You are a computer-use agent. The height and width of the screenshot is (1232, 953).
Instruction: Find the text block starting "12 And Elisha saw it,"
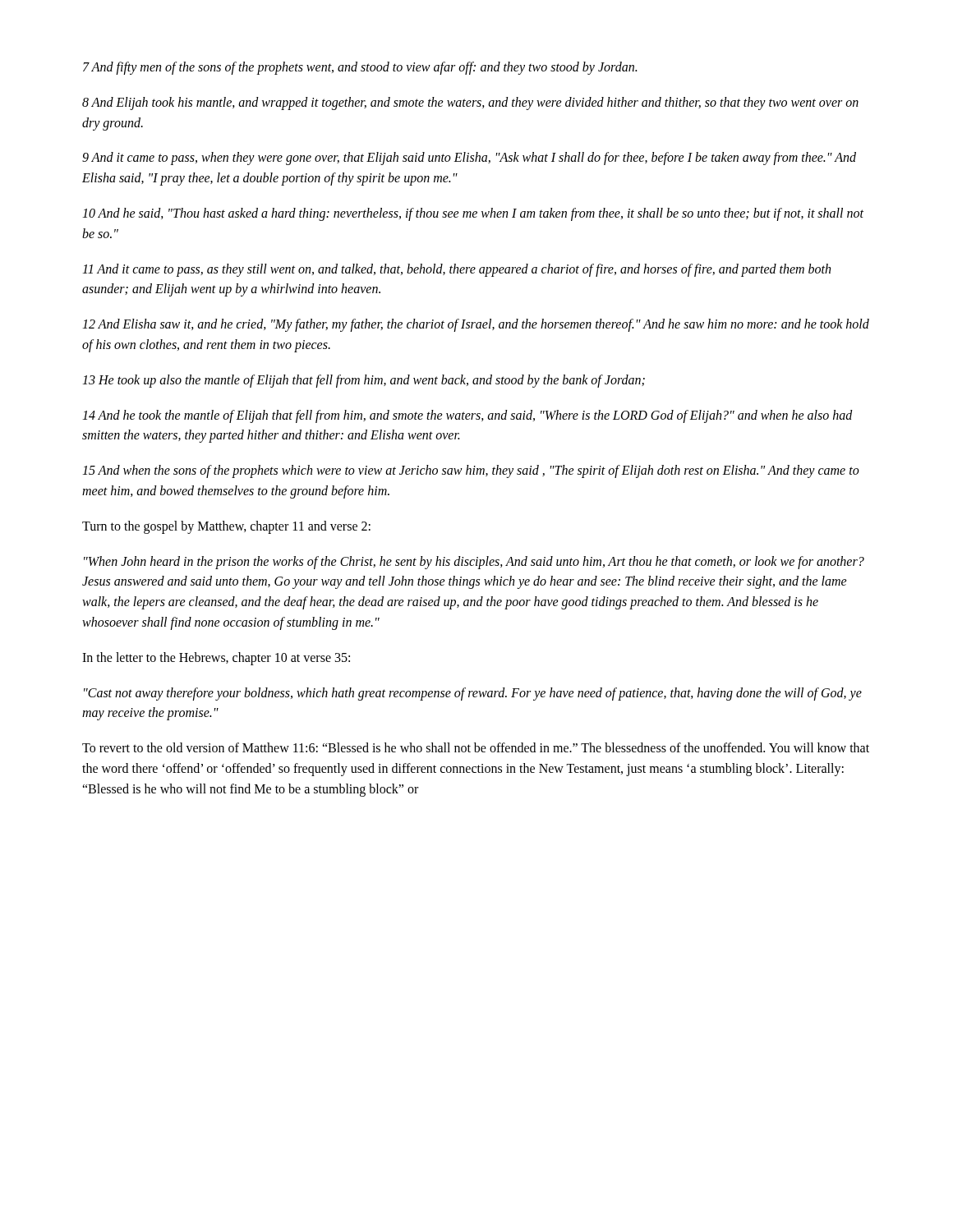(x=476, y=335)
